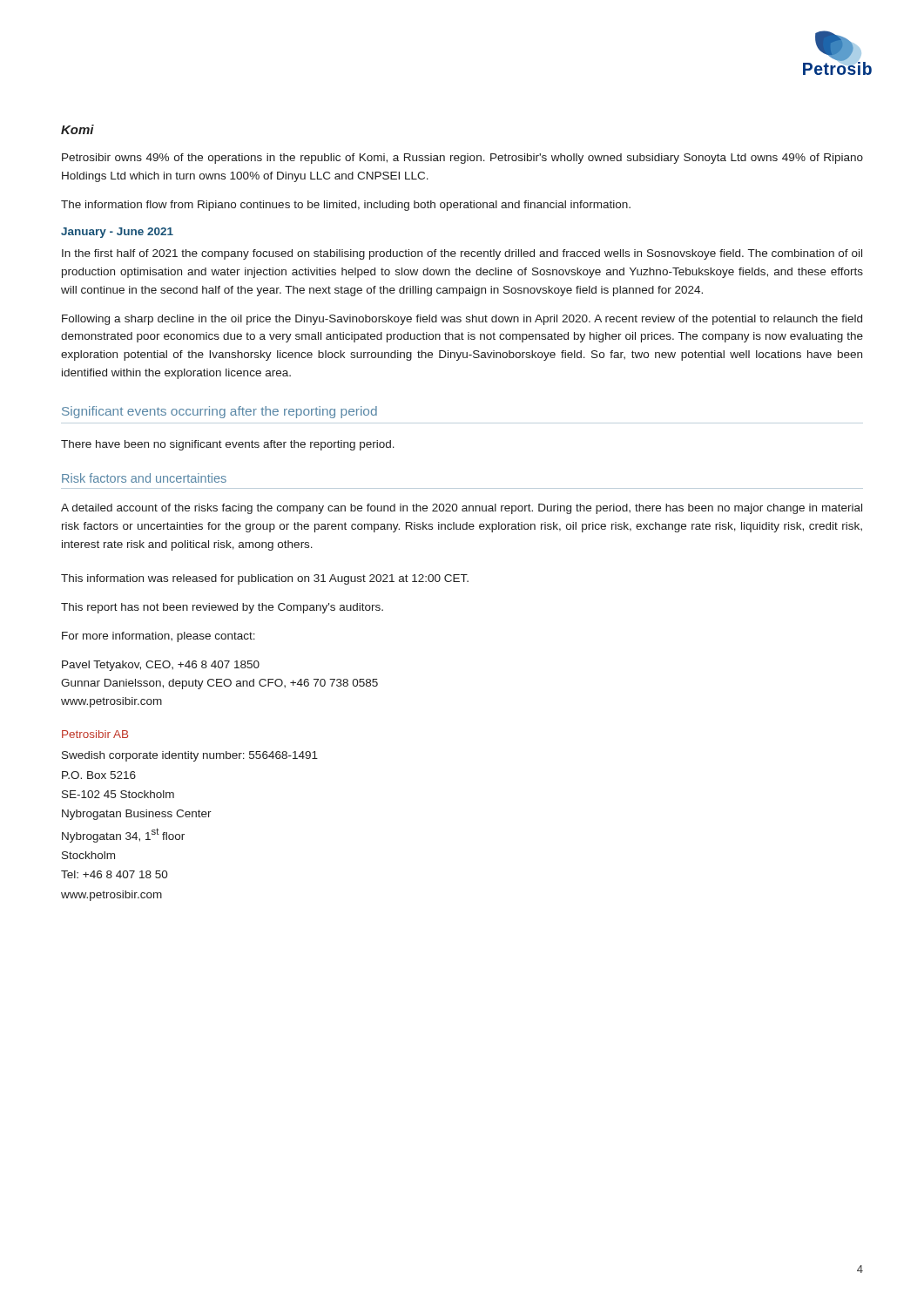Locate the text block that reads "The information flow from"

462,205
